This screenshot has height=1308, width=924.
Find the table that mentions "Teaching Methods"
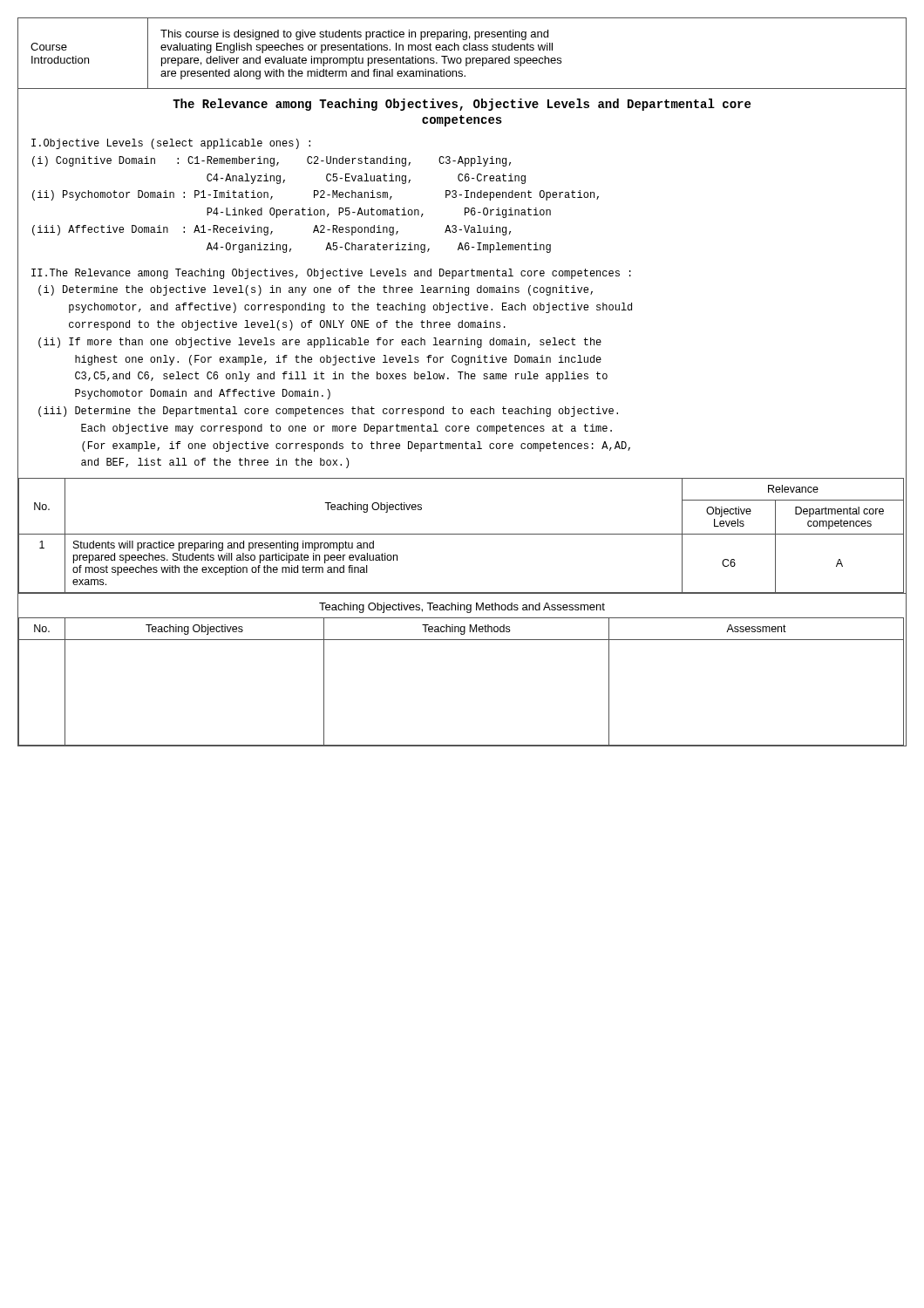pos(462,682)
